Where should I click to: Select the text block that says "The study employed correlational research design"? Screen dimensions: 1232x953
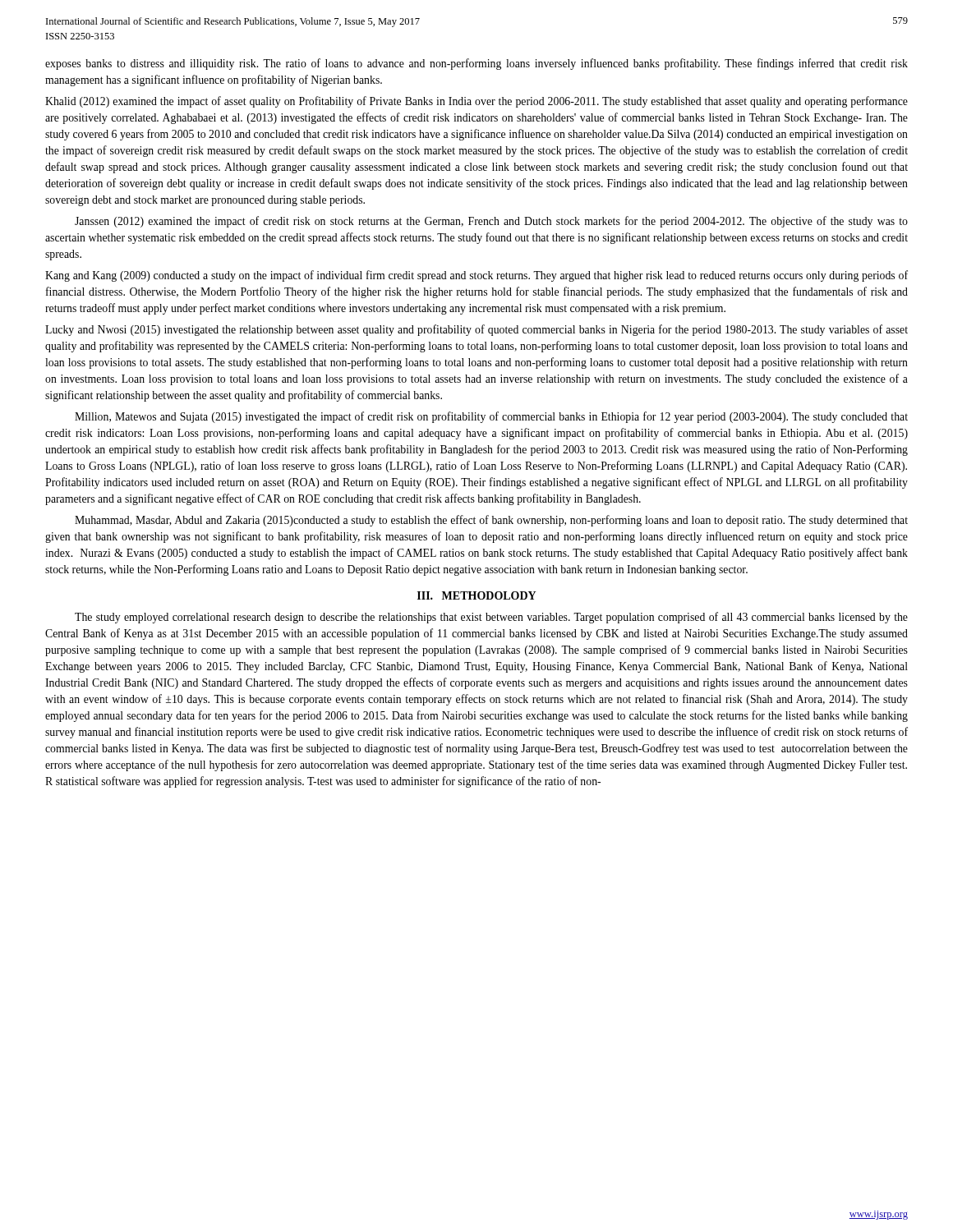[476, 699]
